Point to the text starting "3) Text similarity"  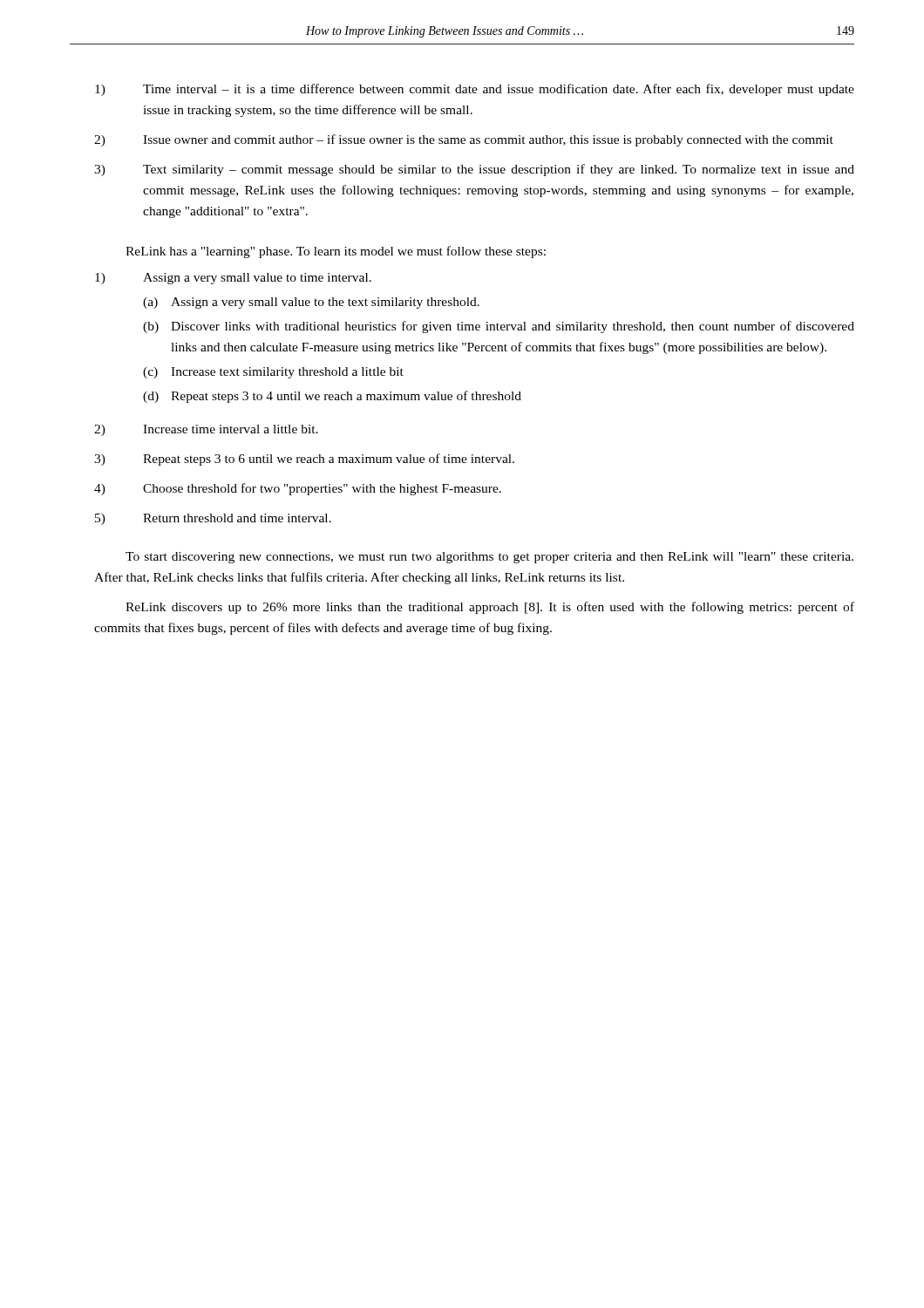[474, 190]
